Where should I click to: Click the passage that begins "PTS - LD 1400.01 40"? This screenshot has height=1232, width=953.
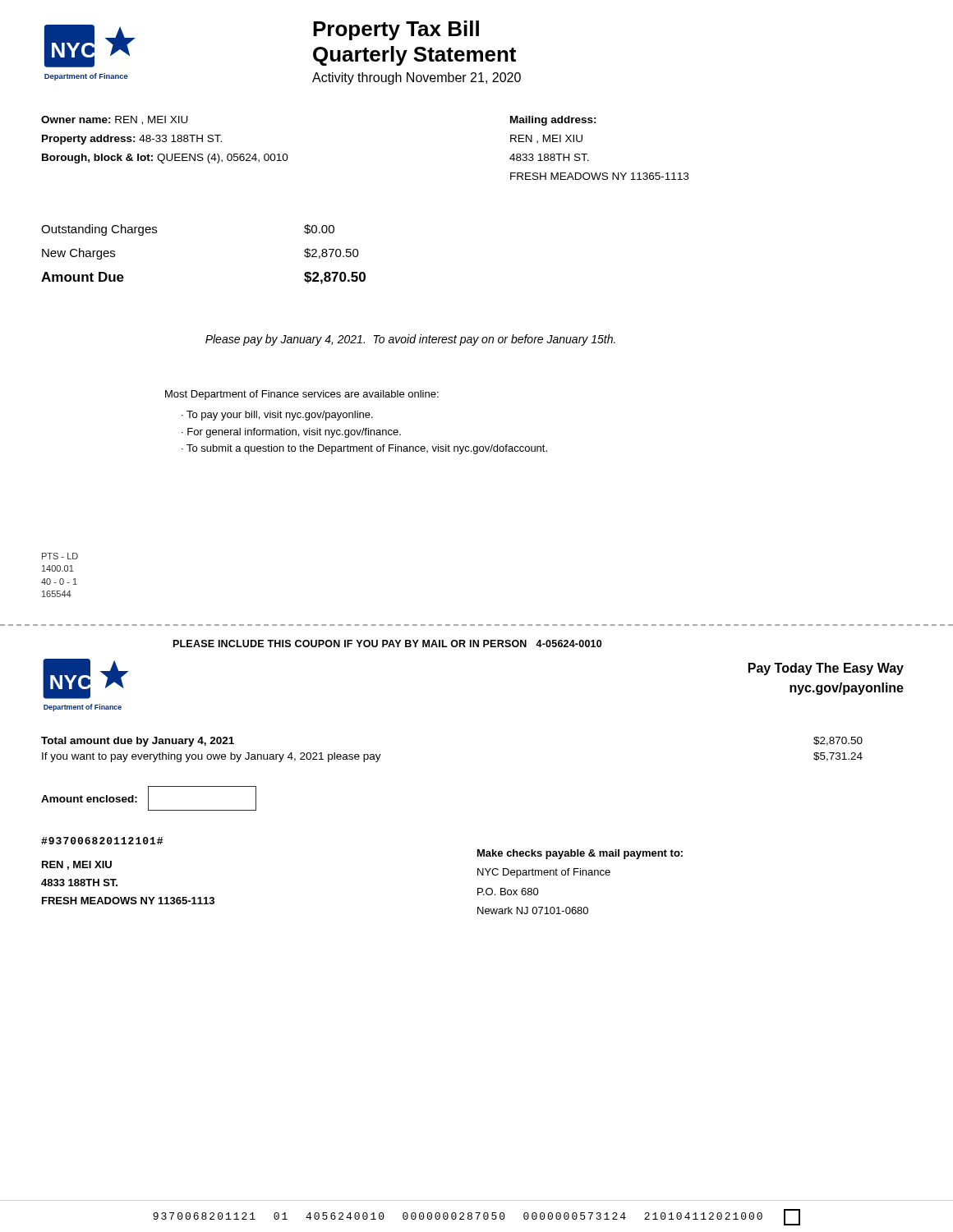[x=60, y=575]
